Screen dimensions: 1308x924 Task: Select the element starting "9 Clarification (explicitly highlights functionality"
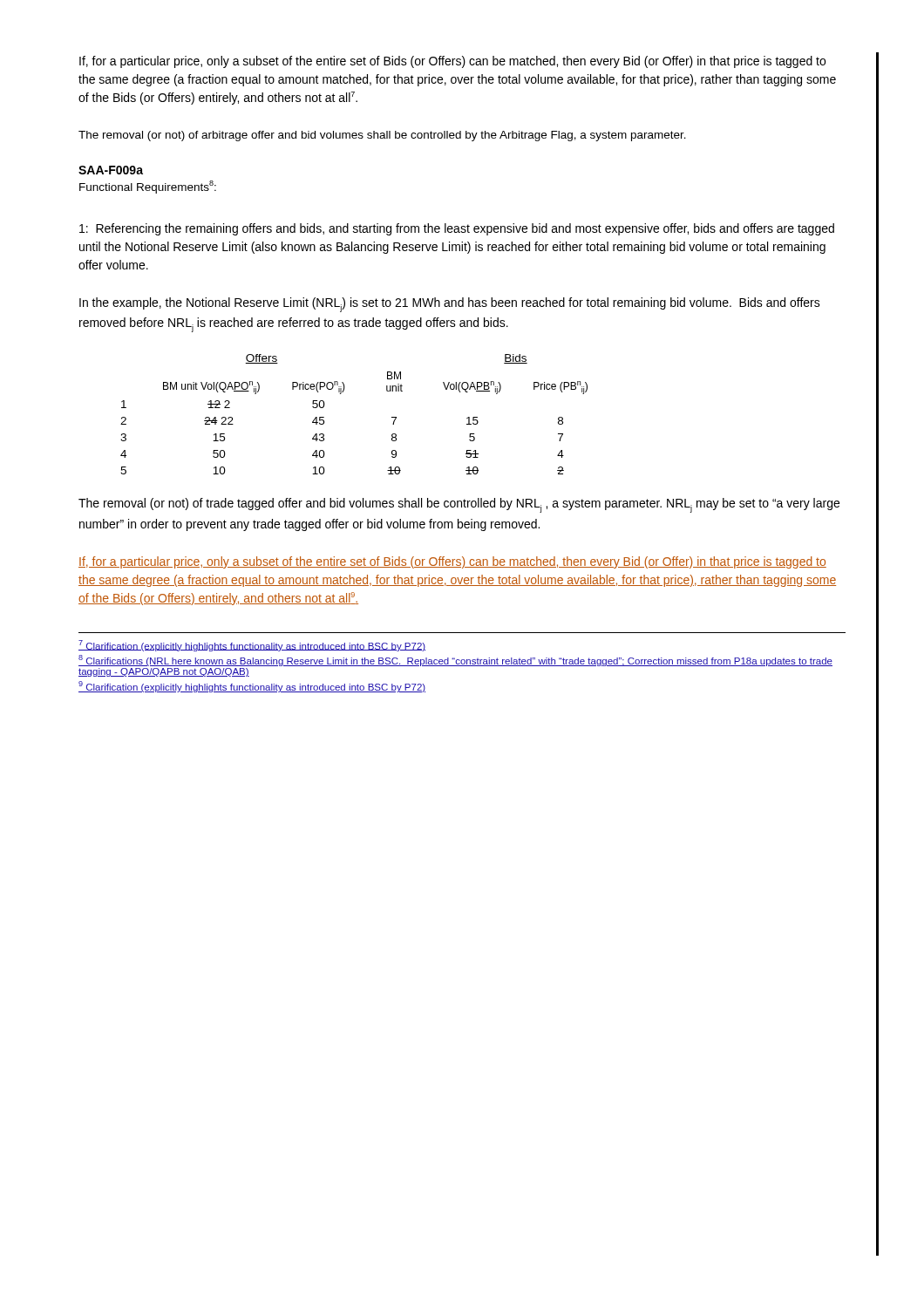click(x=252, y=687)
